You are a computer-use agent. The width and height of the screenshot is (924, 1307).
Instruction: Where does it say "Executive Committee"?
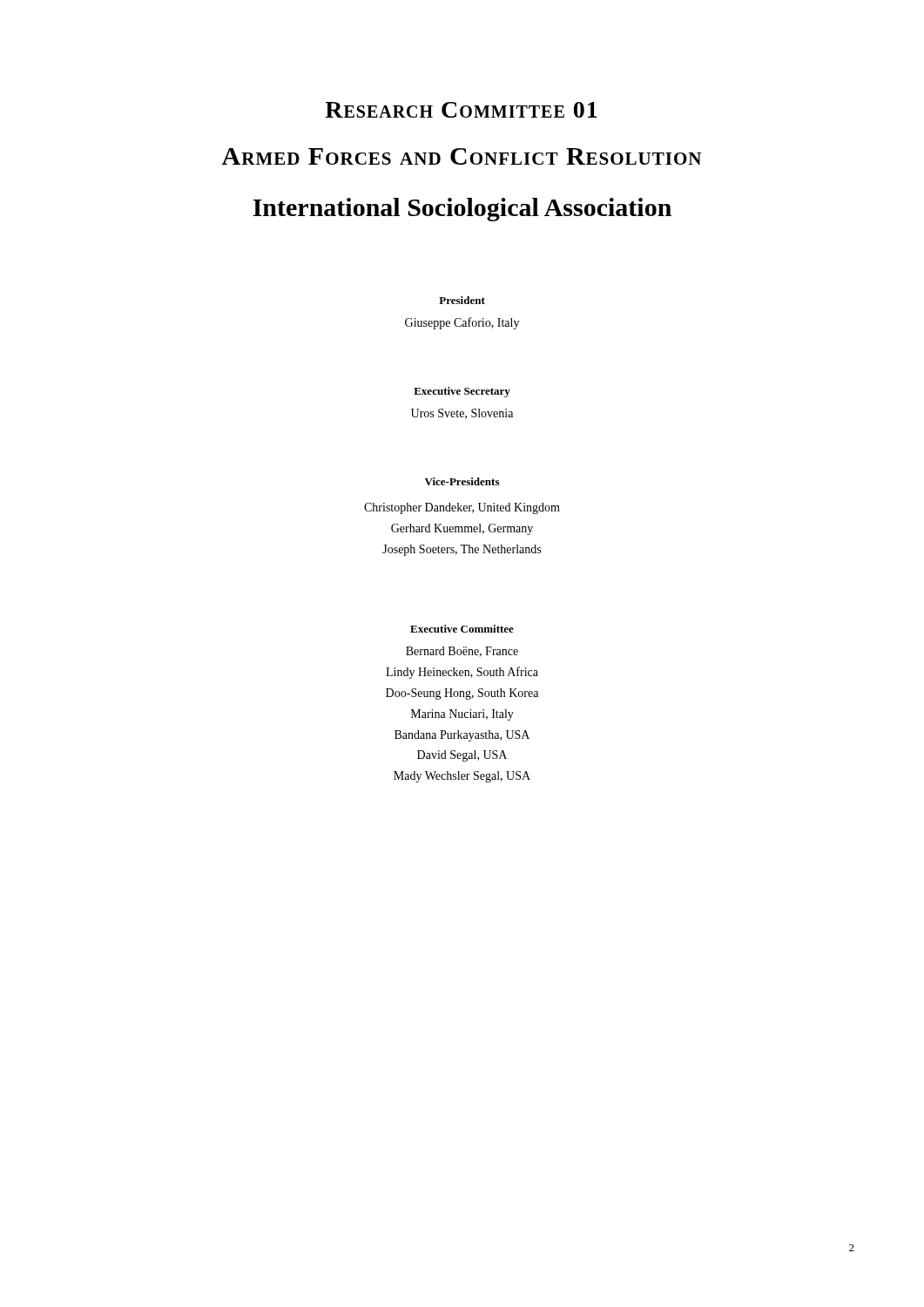coord(462,629)
